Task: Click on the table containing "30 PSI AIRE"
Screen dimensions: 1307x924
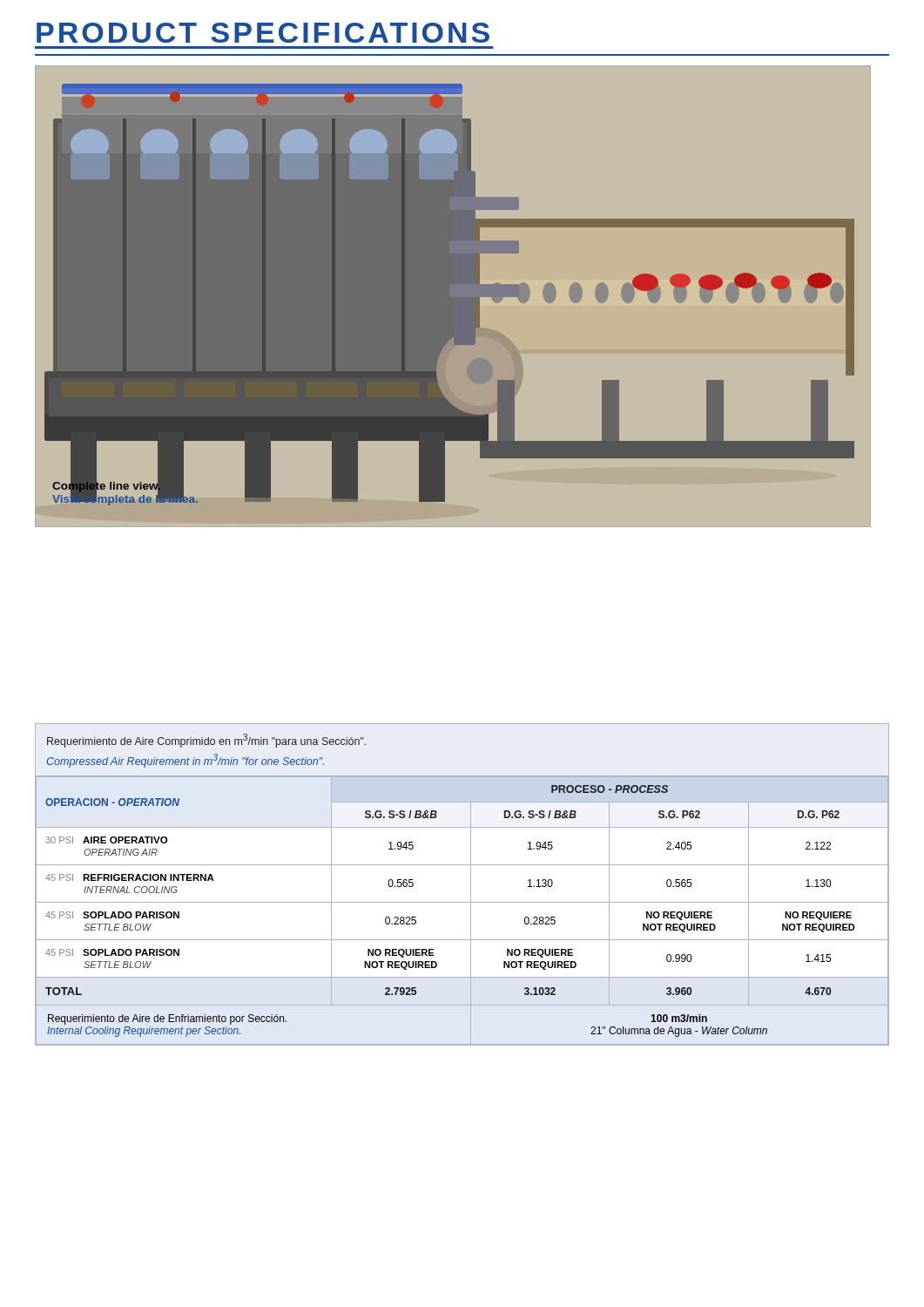Action: tap(462, 884)
